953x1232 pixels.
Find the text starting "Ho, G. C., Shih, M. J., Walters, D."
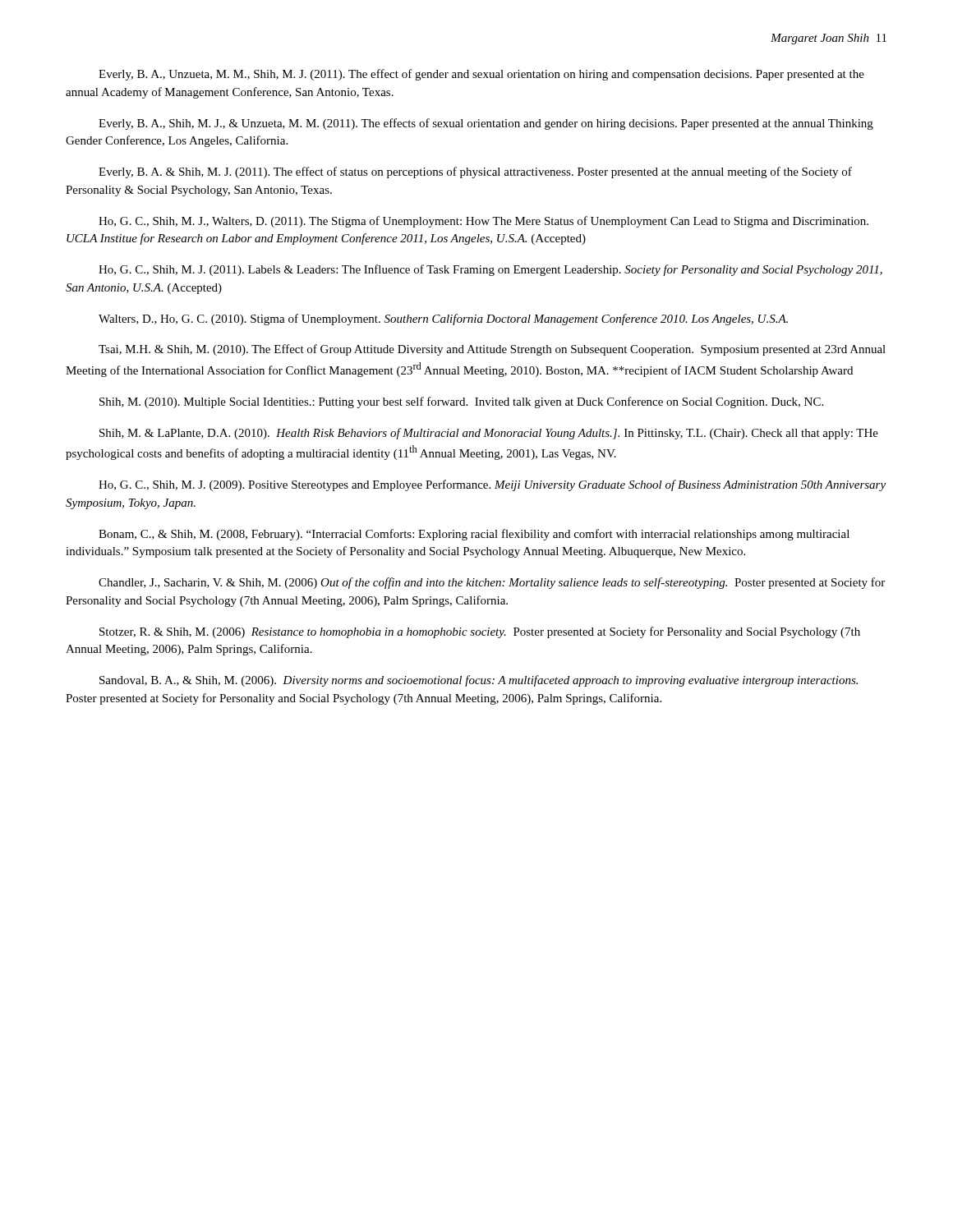click(468, 229)
